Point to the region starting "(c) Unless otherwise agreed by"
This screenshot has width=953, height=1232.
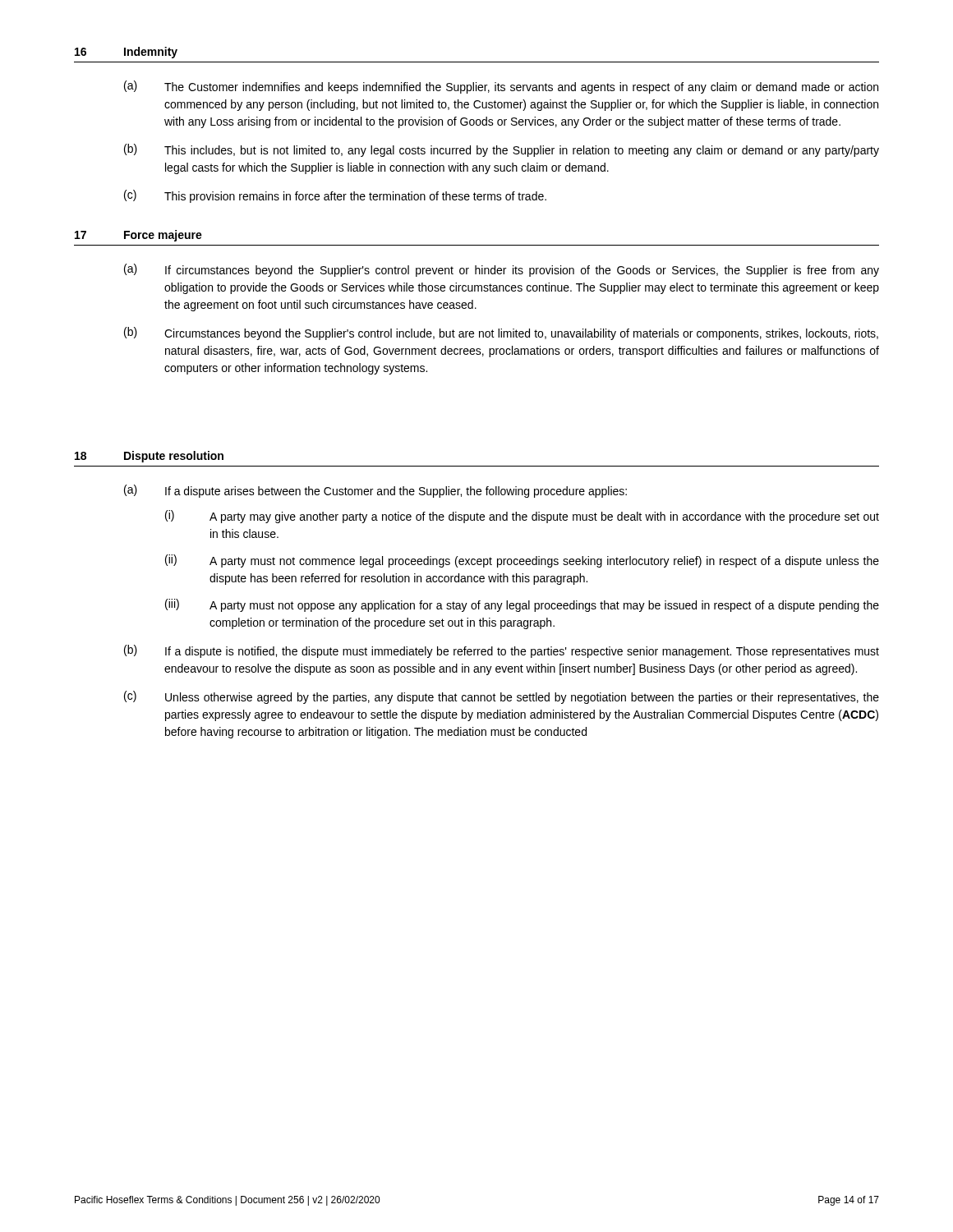501,715
